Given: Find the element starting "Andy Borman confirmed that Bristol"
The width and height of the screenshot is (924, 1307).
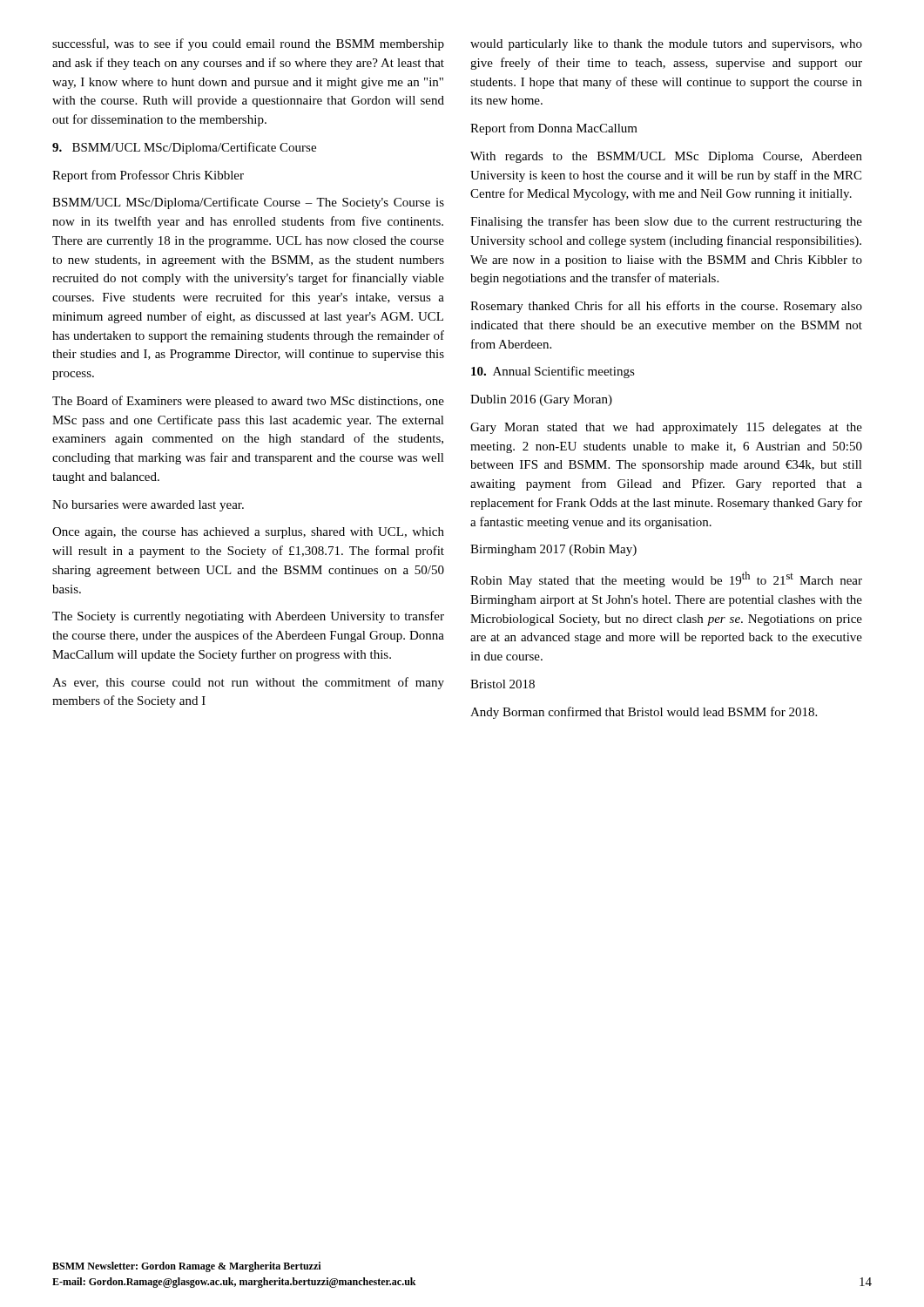Looking at the screenshot, I should point(666,712).
